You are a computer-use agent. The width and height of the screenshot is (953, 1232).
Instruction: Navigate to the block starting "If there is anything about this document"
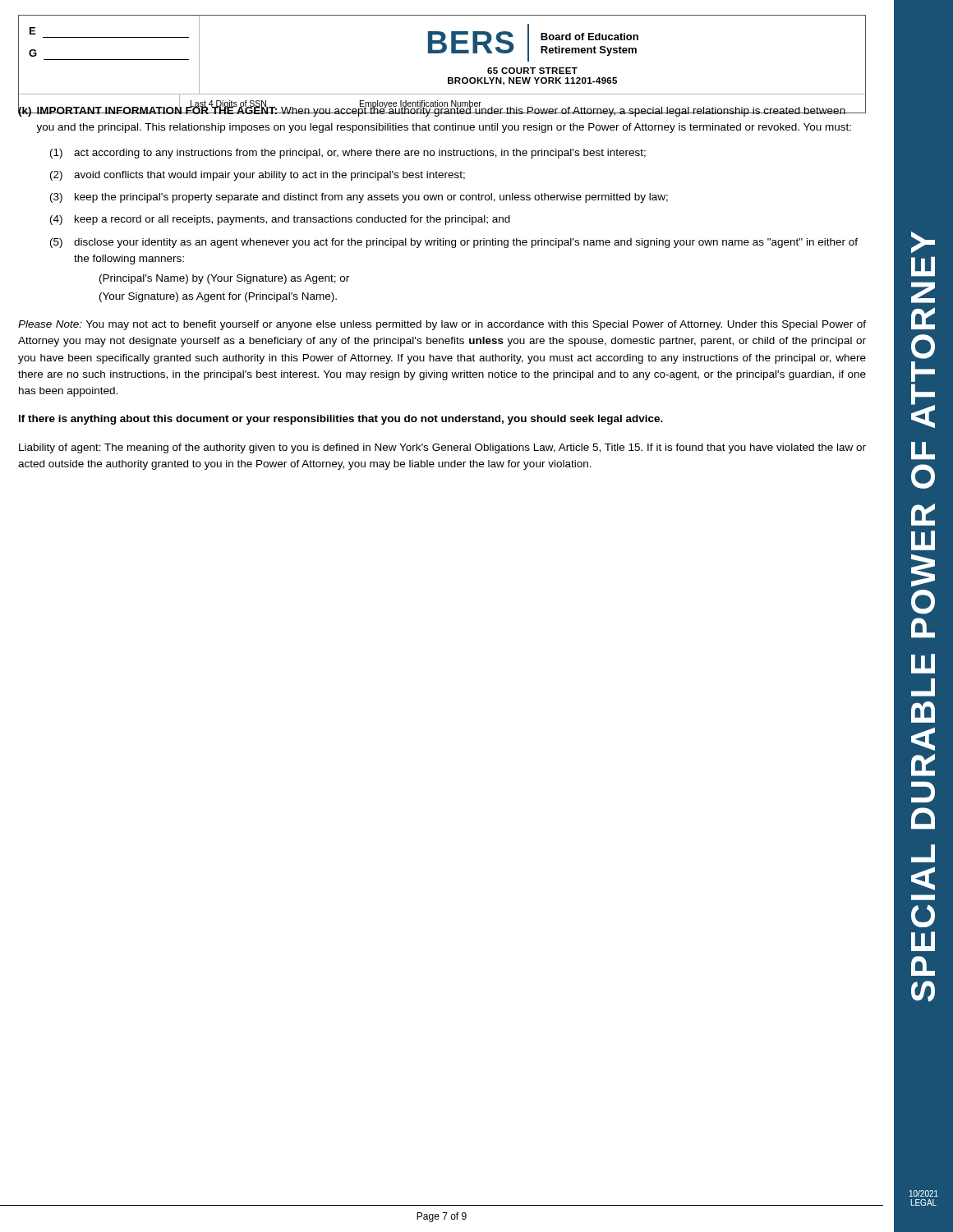[x=341, y=419]
